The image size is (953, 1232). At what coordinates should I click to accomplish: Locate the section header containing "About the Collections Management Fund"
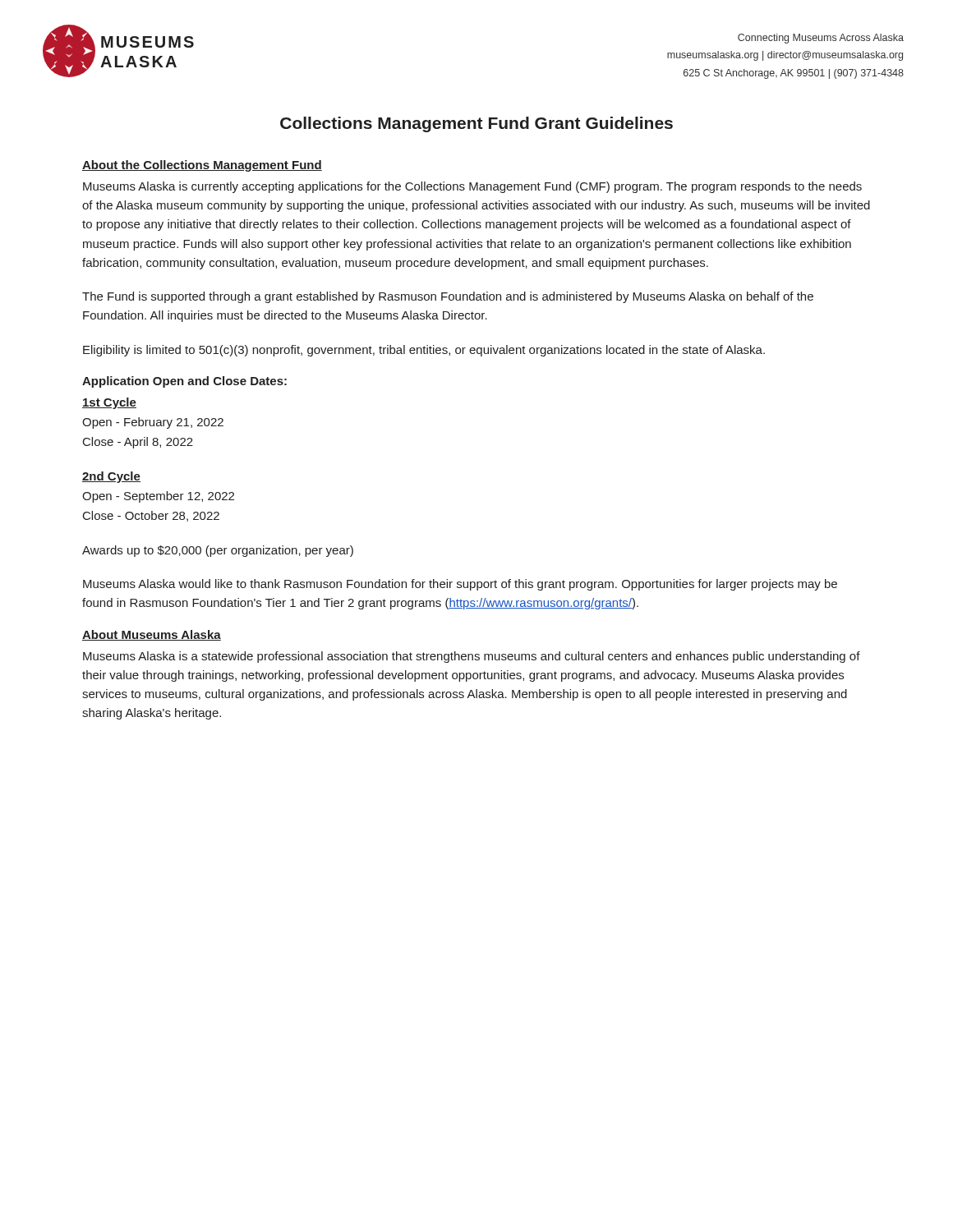point(202,164)
